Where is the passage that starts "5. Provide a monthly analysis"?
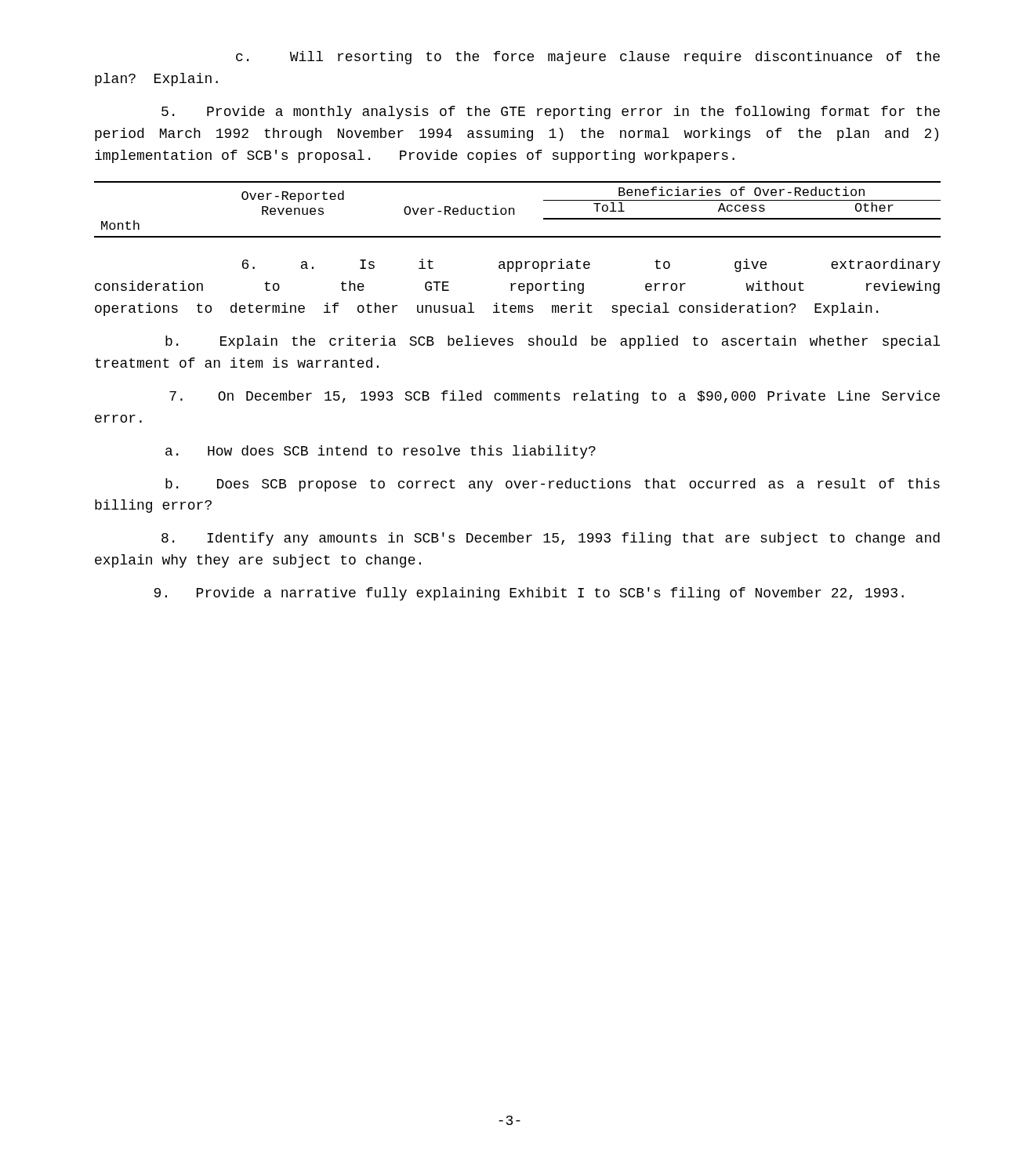Viewport: 1019px width, 1176px height. click(517, 134)
